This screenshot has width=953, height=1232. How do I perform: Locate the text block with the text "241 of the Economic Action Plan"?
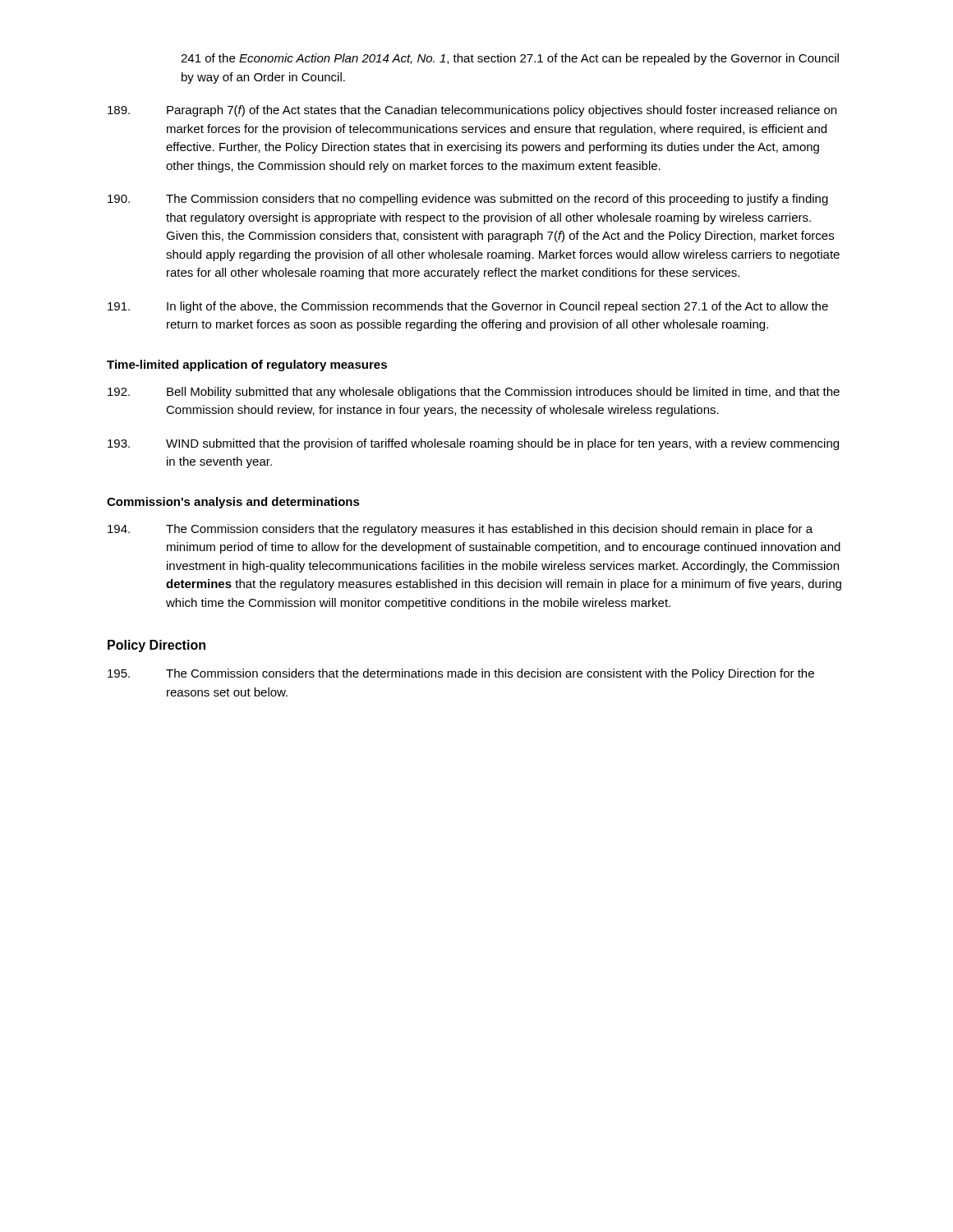pyautogui.click(x=510, y=67)
